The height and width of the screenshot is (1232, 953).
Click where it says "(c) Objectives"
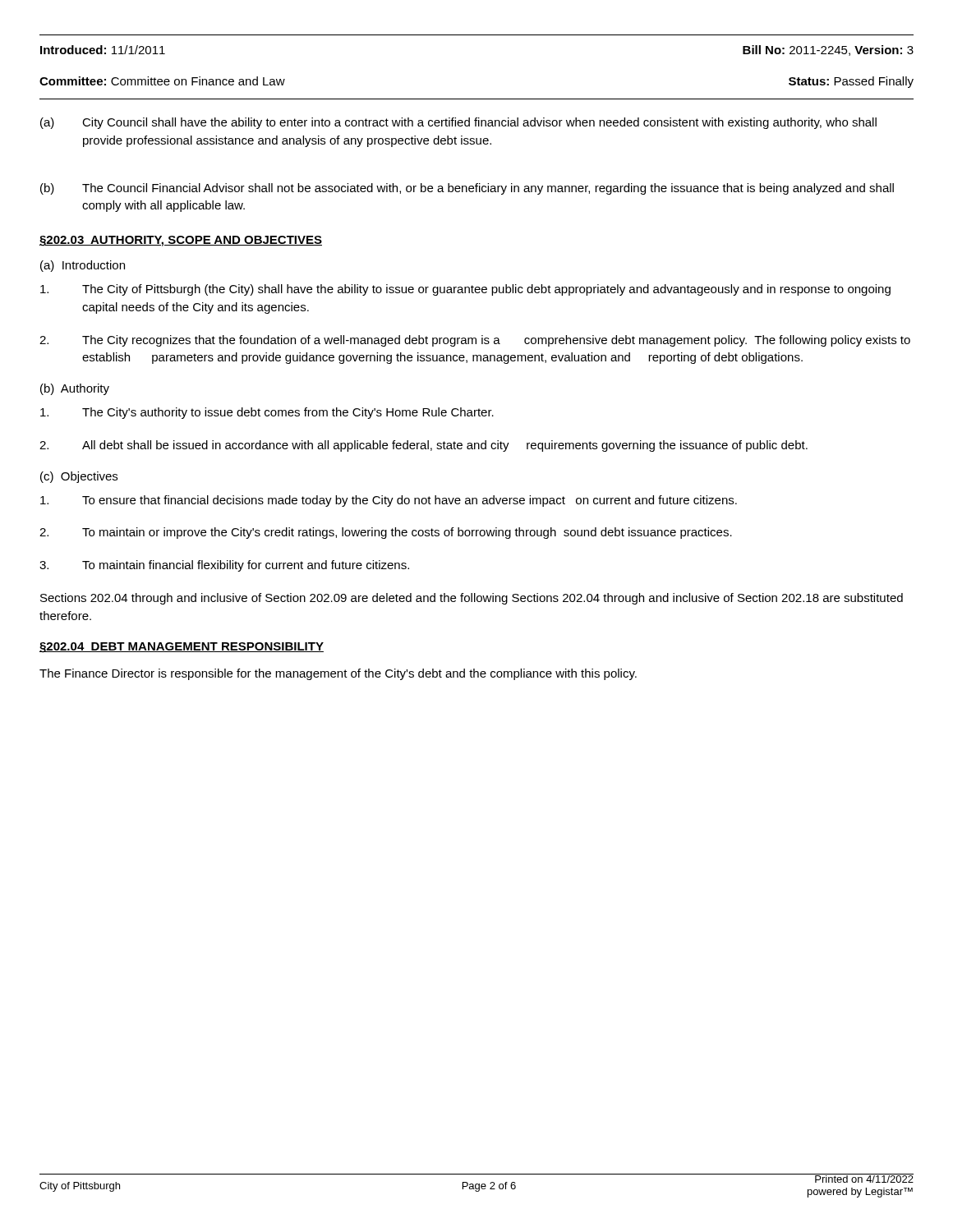click(79, 476)
